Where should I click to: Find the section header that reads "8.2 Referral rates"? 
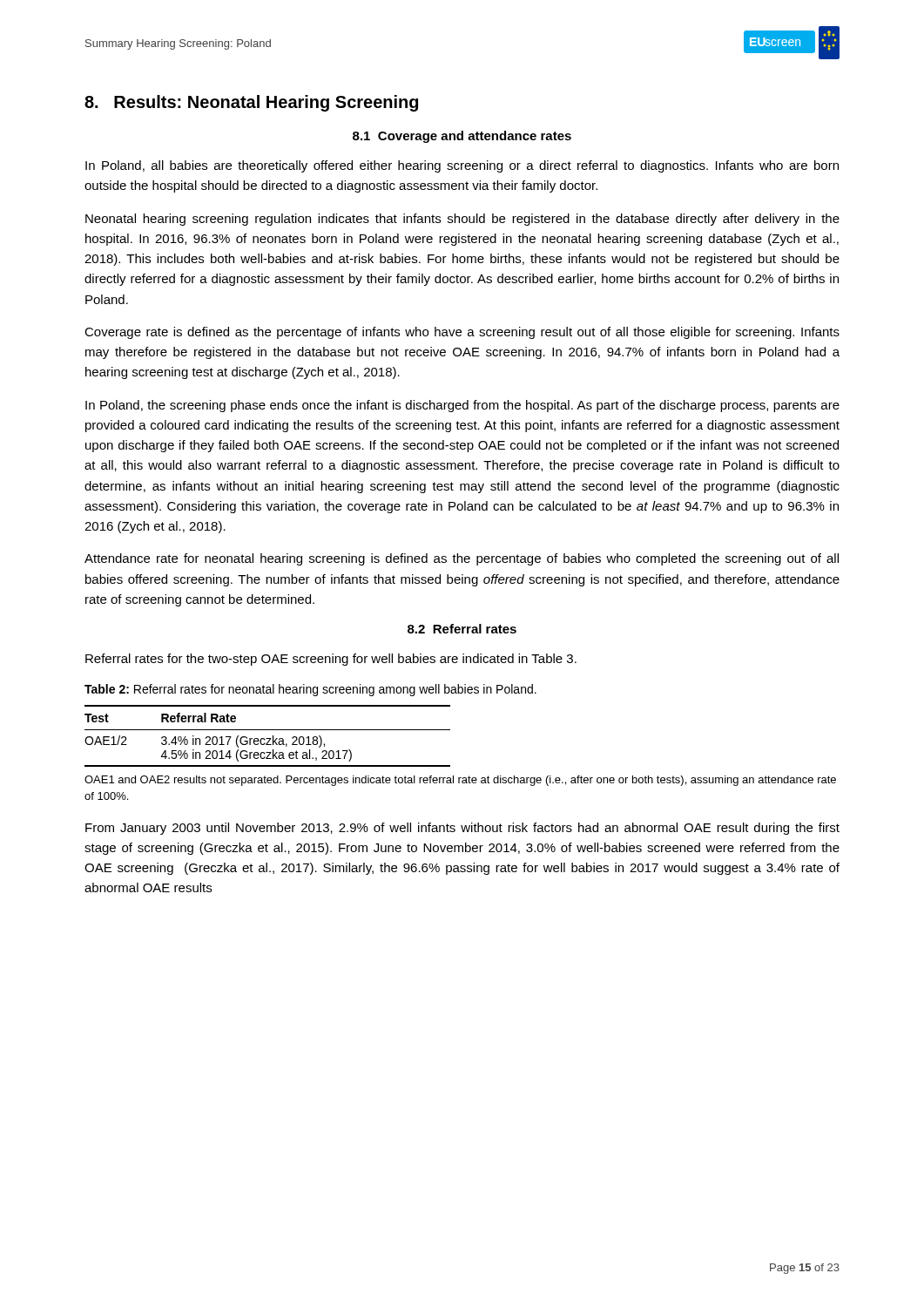[462, 629]
